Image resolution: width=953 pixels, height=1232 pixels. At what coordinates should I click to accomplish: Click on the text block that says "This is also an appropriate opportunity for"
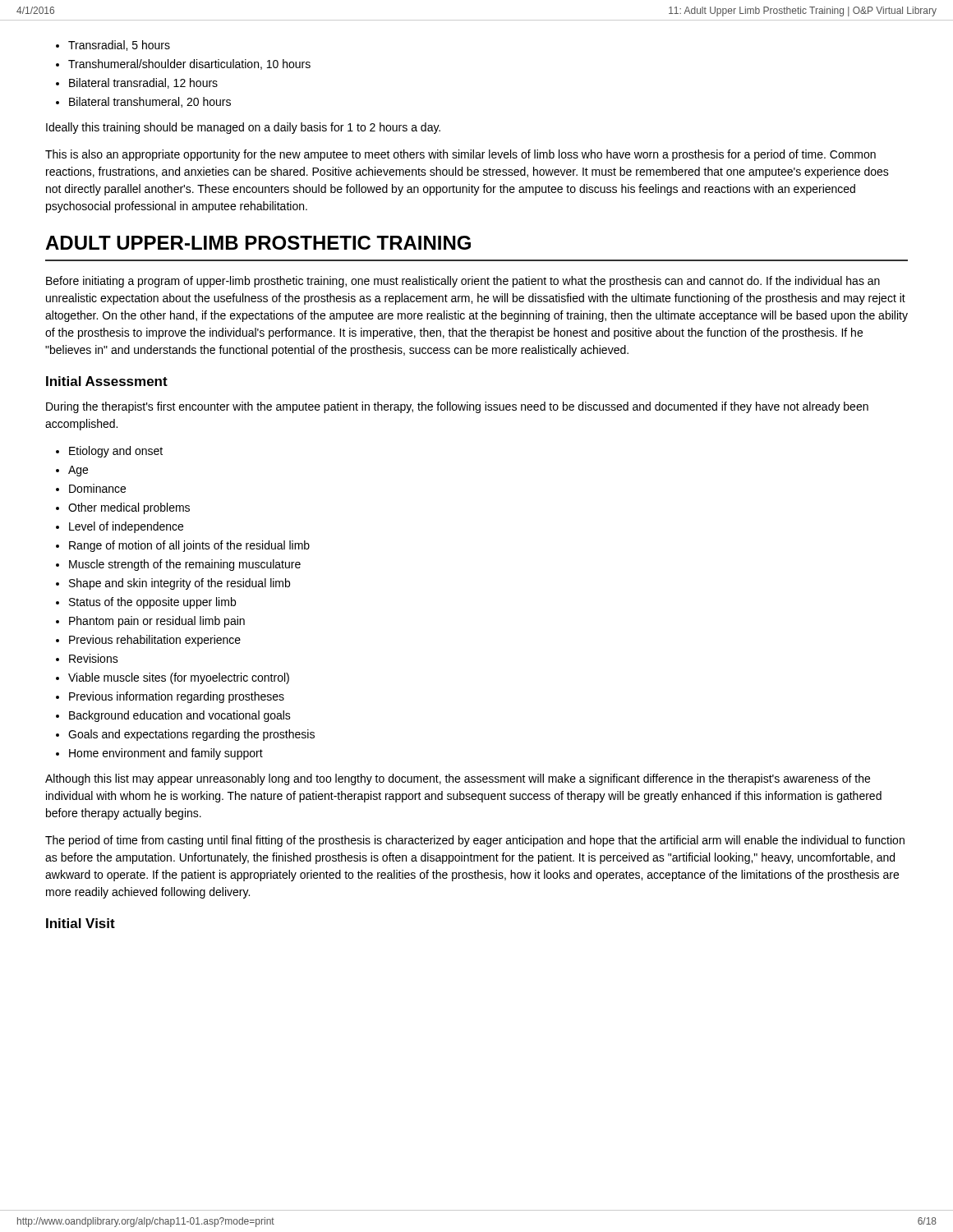(x=476, y=181)
